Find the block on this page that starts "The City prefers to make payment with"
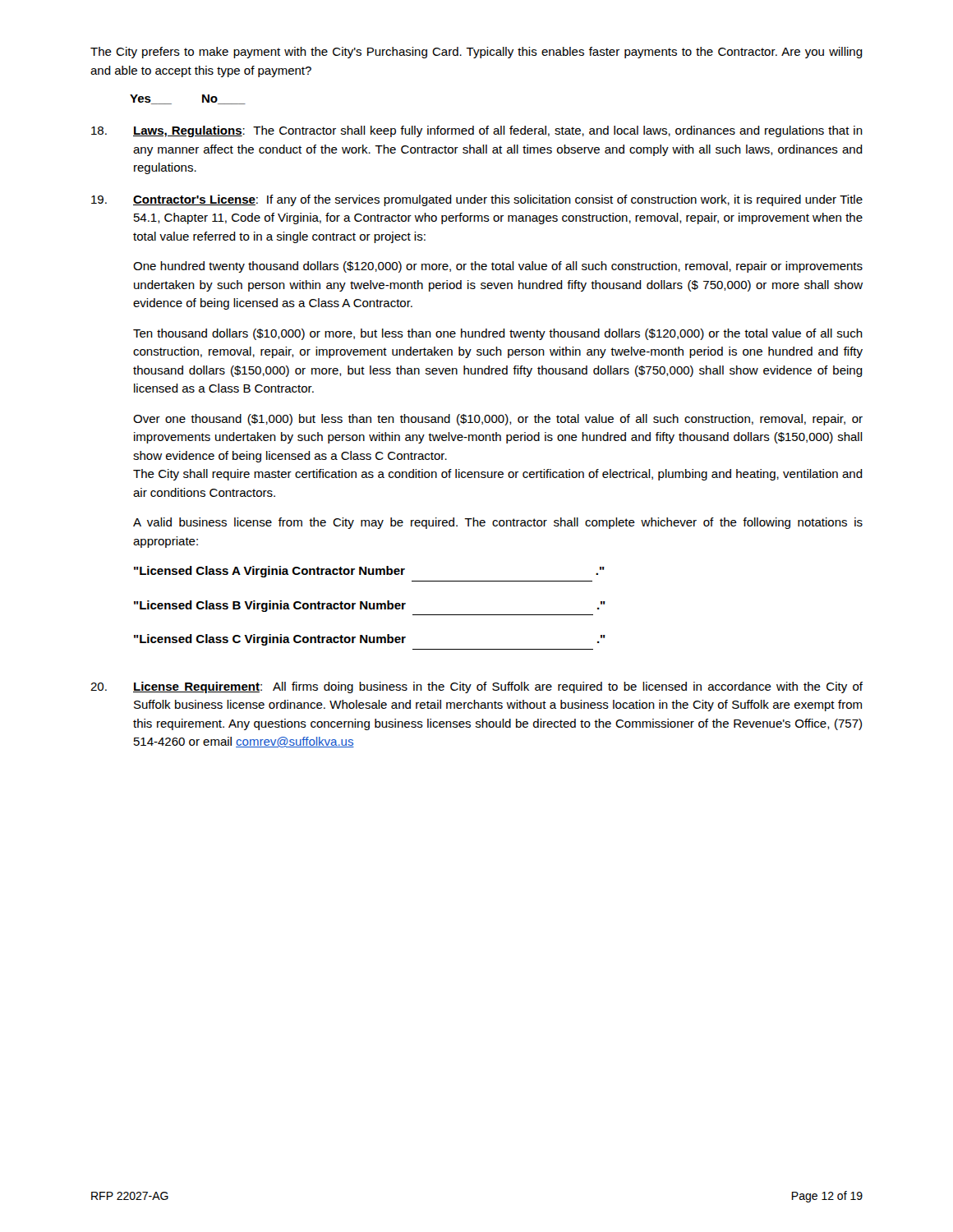 point(476,61)
